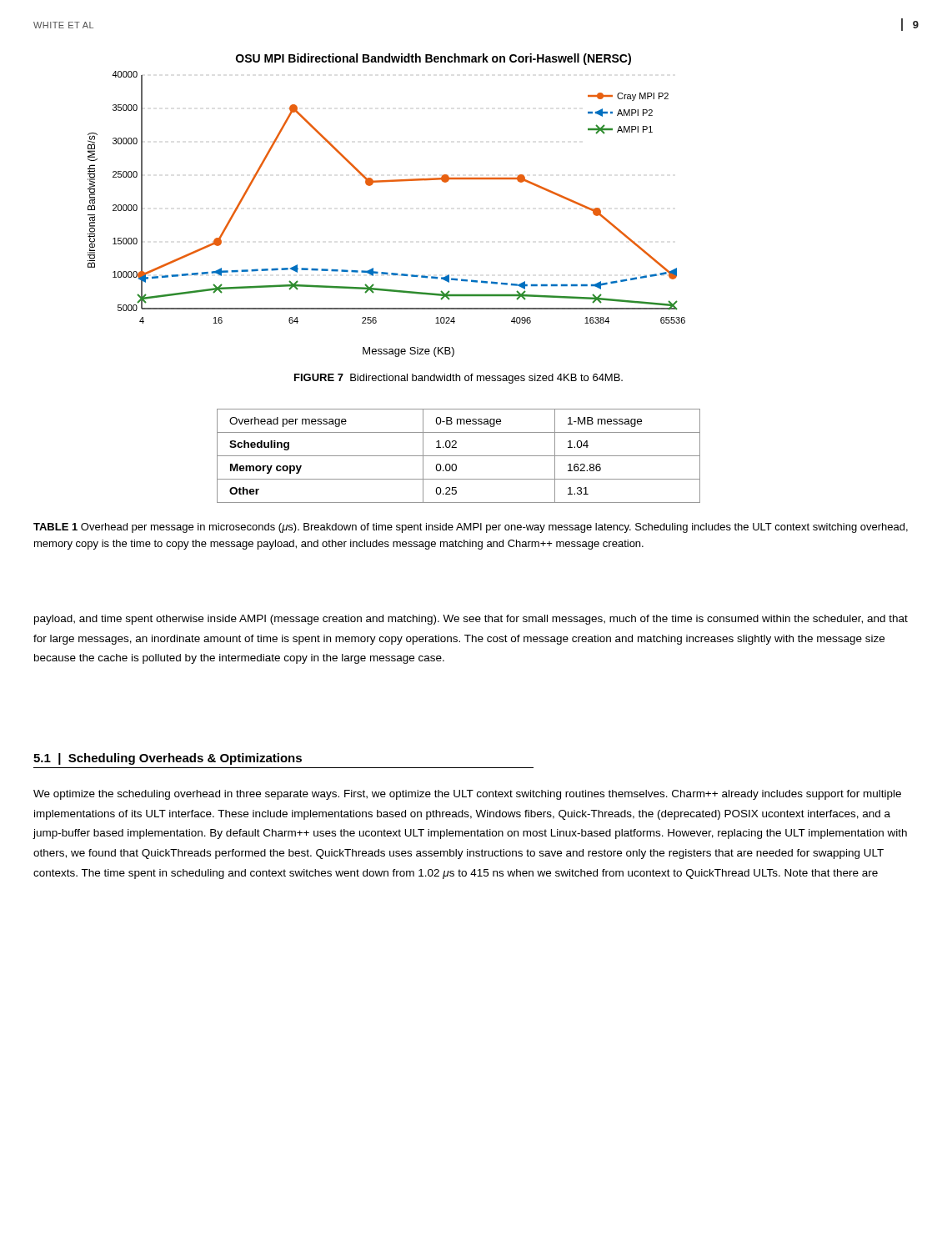Image resolution: width=952 pixels, height=1251 pixels.
Task: Locate the section header that opens with "5.1 | Scheduling Overheads &"
Action: [168, 758]
